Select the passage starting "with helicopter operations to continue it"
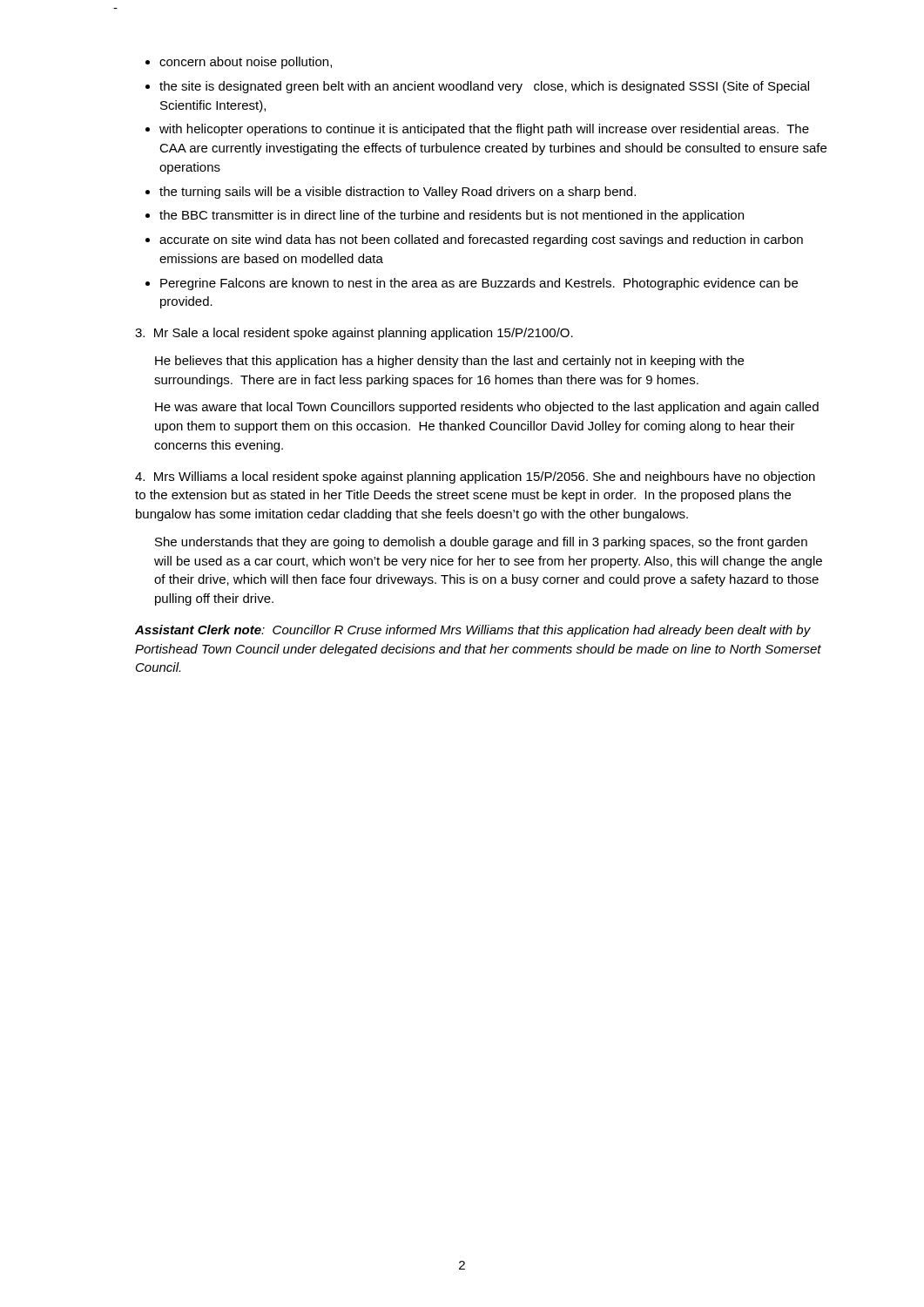924x1307 pixels. tap(493, 148)
